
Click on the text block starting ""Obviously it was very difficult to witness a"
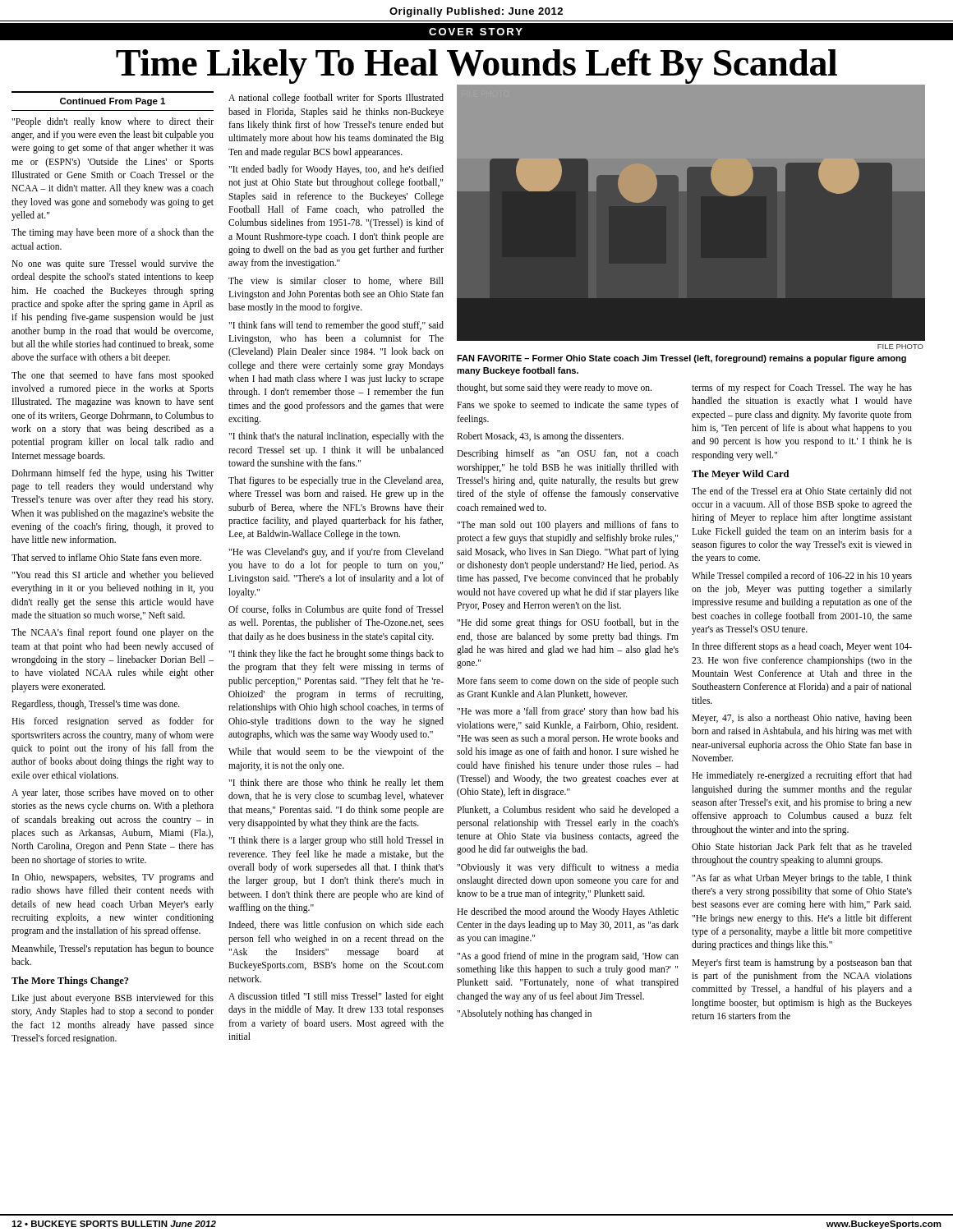pos(568,881)
